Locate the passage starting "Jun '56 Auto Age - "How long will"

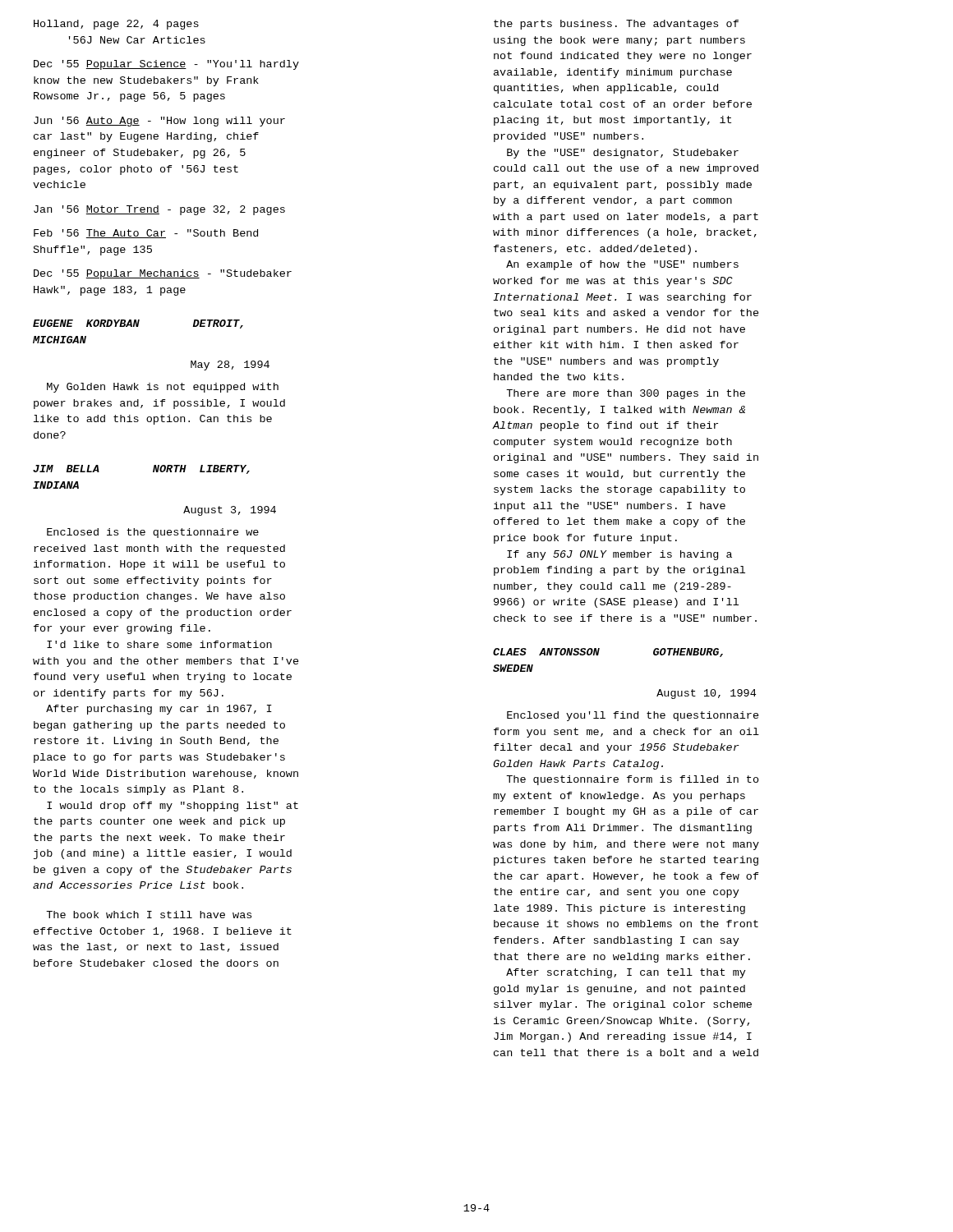pyautogui.click(x=159, y=153)
